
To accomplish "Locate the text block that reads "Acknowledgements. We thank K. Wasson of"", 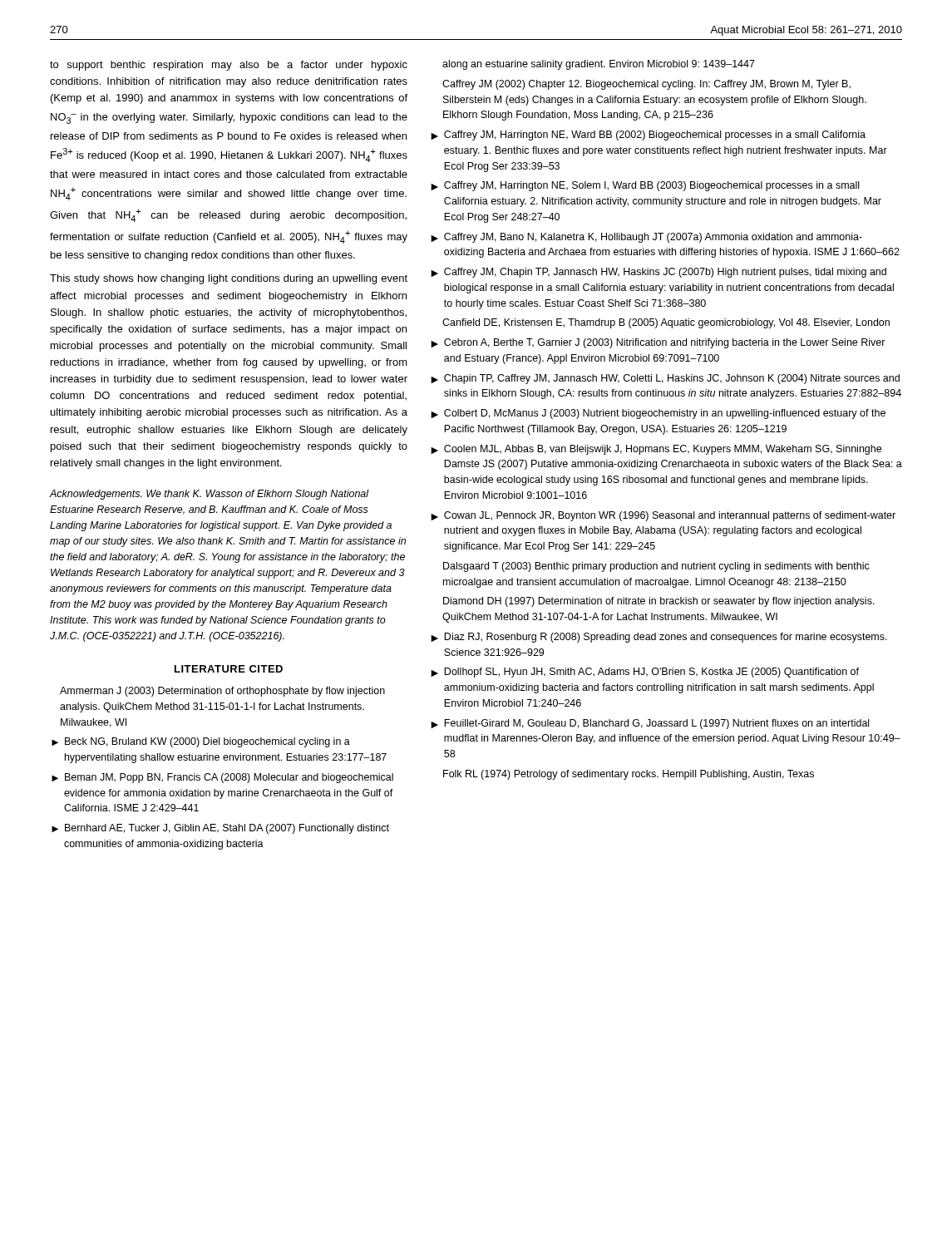I will tap(228, 565).
